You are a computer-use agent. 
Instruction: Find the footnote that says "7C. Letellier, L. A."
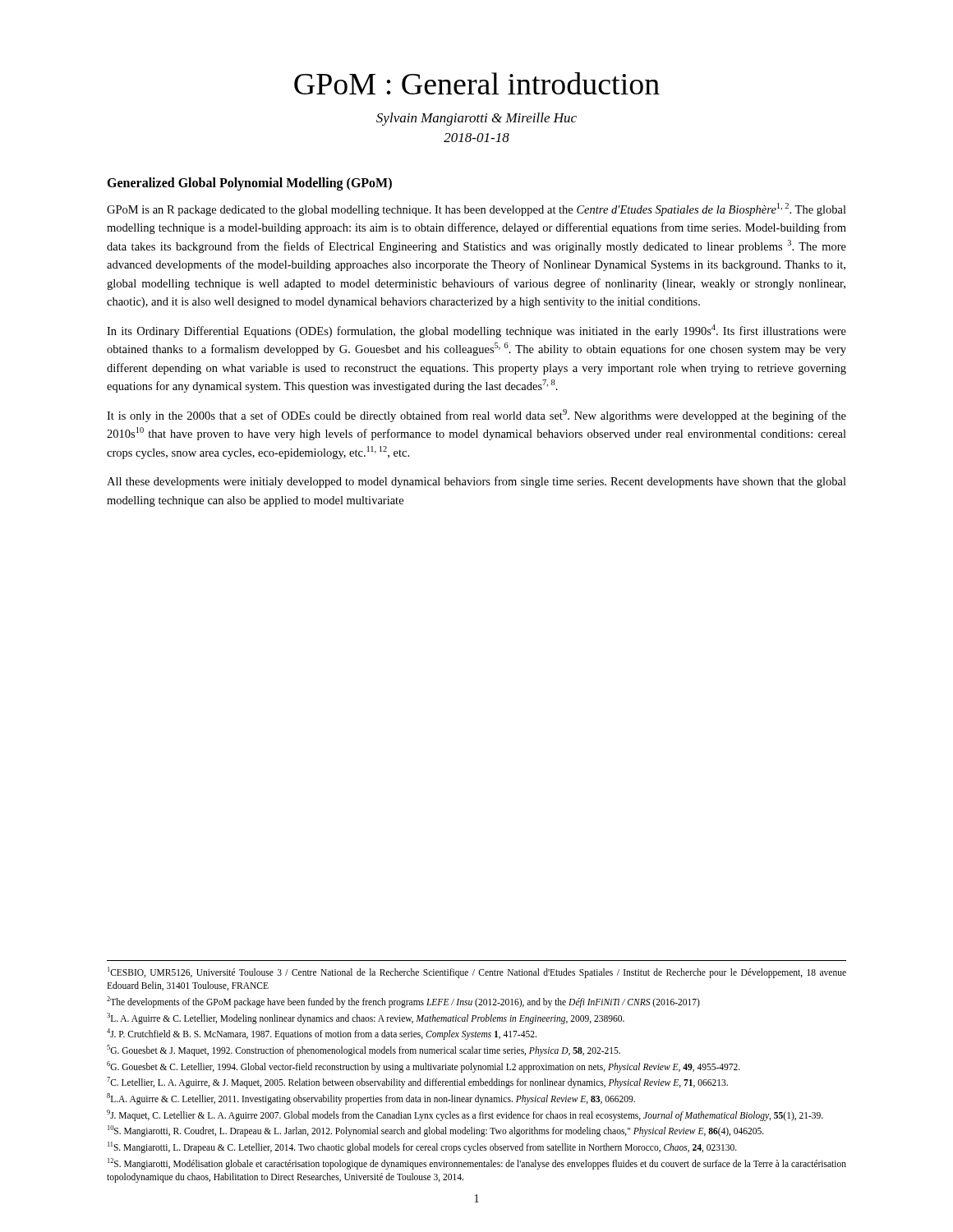[418, 1082]
